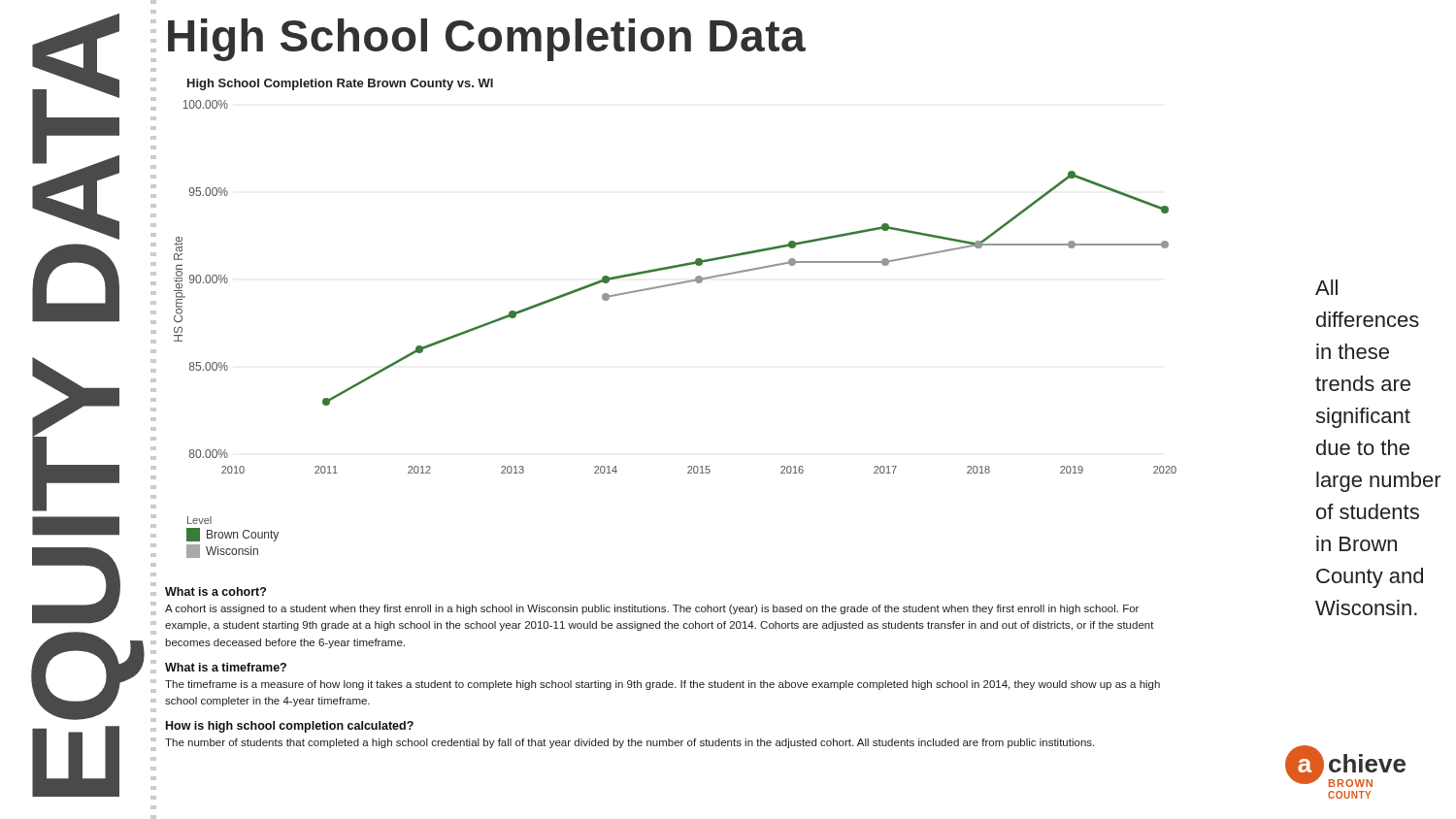The width and height of the screenshot is (1456, 819).
Task: Select the line chart
Action: point(675,299)
